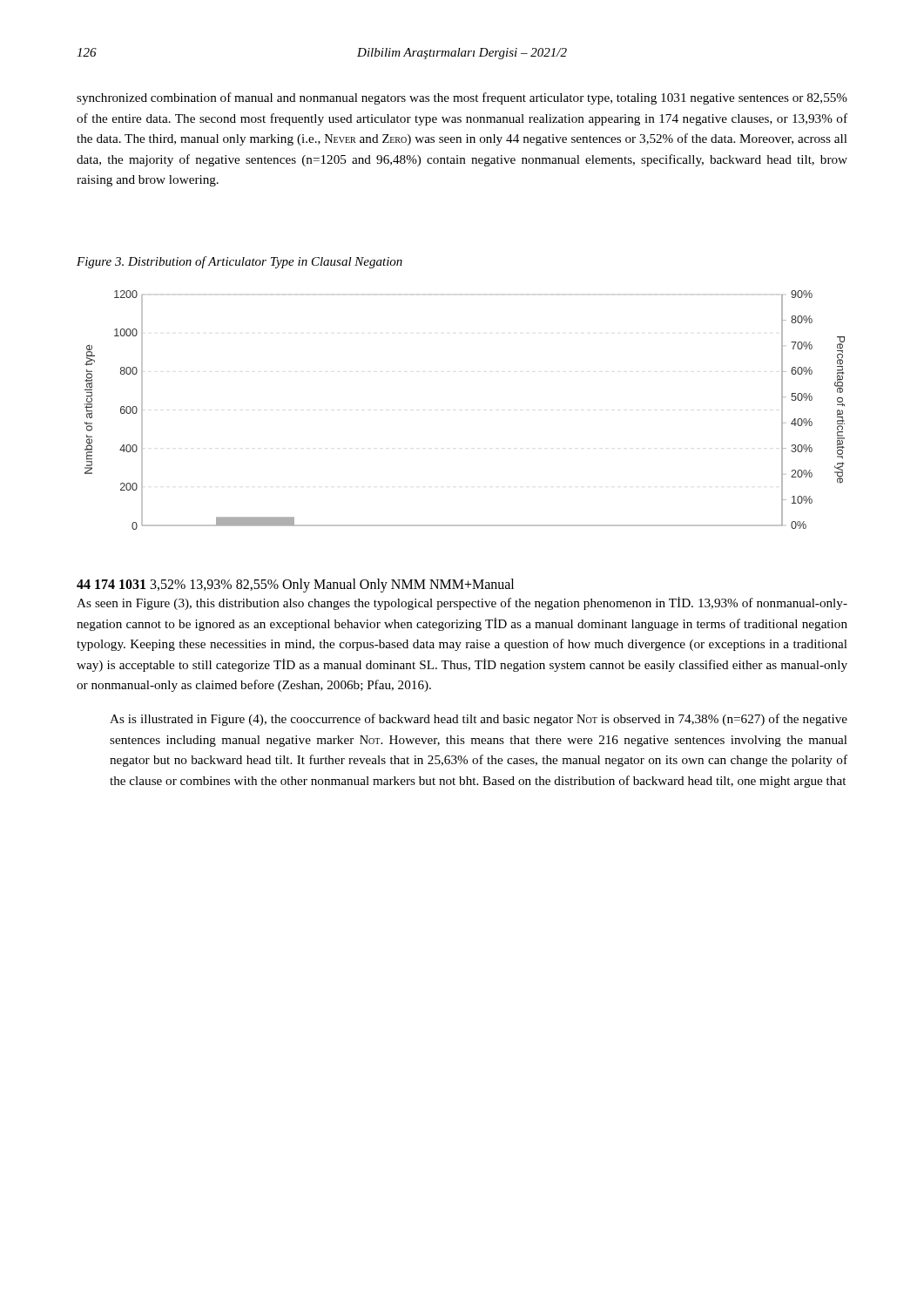Click on the grouped bar chart
Image resolution: width=924 pixels, height=1307 pixels.
point(462,425)
